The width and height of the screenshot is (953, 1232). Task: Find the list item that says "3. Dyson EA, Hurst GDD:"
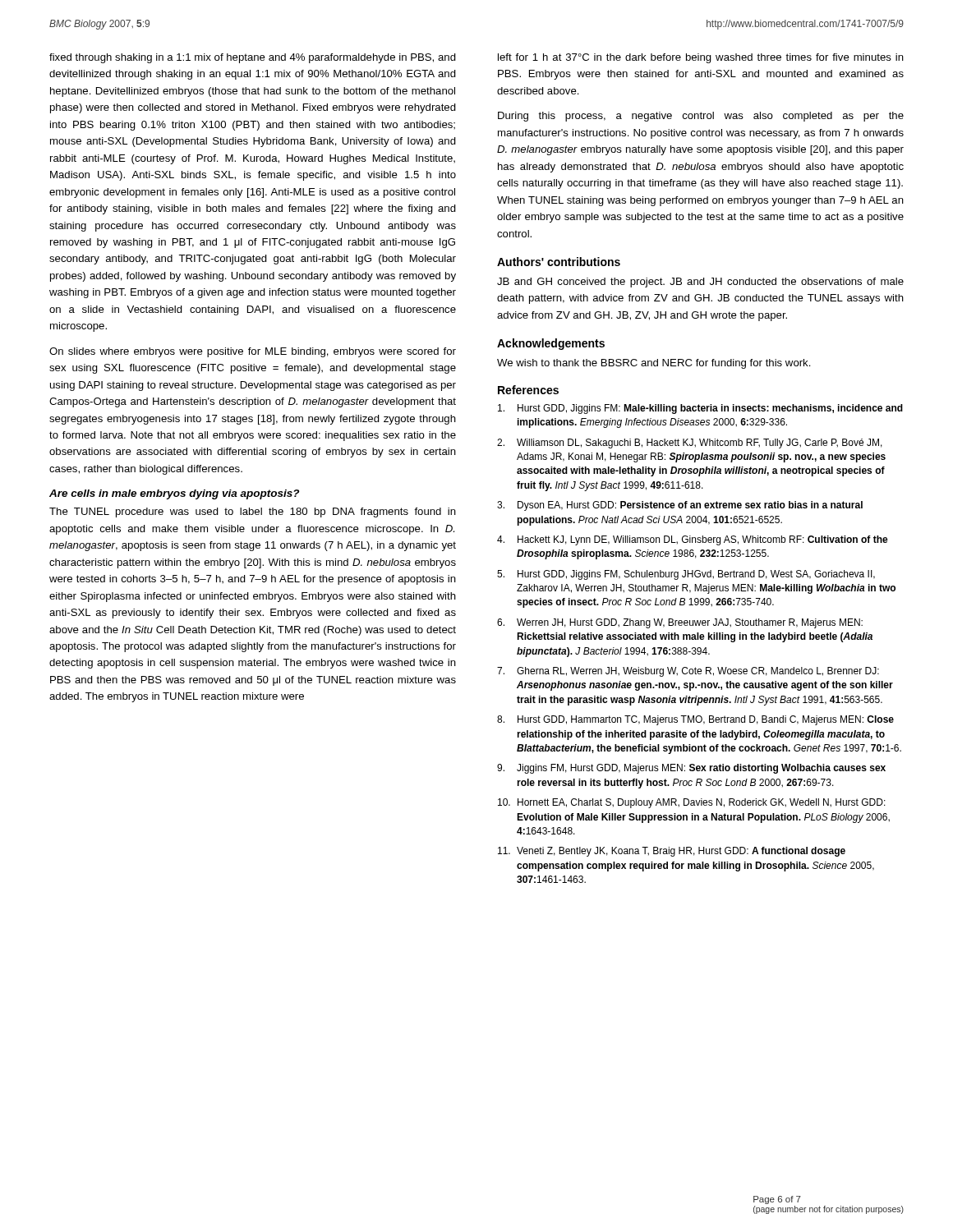pos(700,513)
